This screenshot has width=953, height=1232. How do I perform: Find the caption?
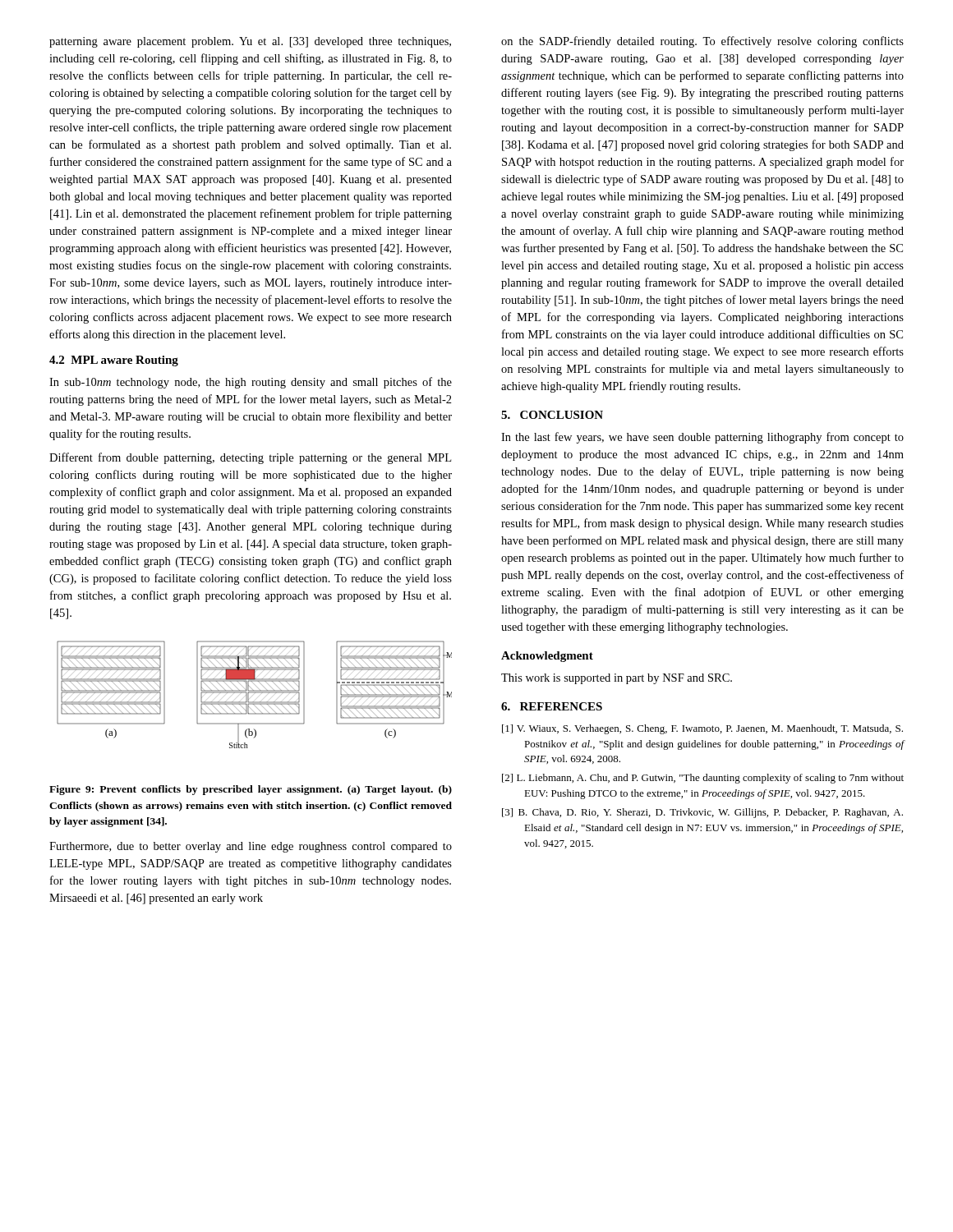coord(251,805)
